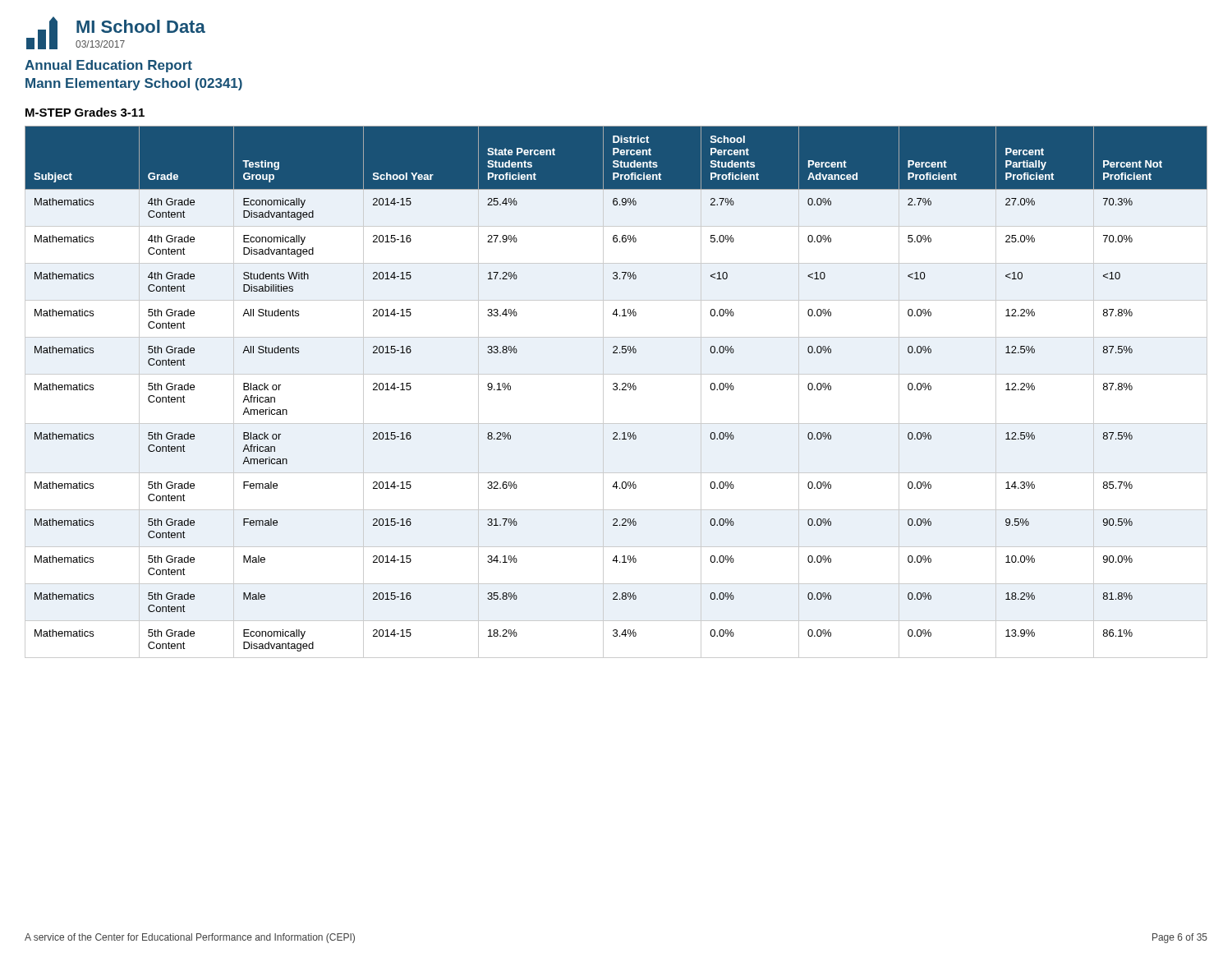This screenshot has width=1232, height=953.
Task: Click on the section header that reads "M-STEP Grades 3-11"
Action: click(85, 112)
